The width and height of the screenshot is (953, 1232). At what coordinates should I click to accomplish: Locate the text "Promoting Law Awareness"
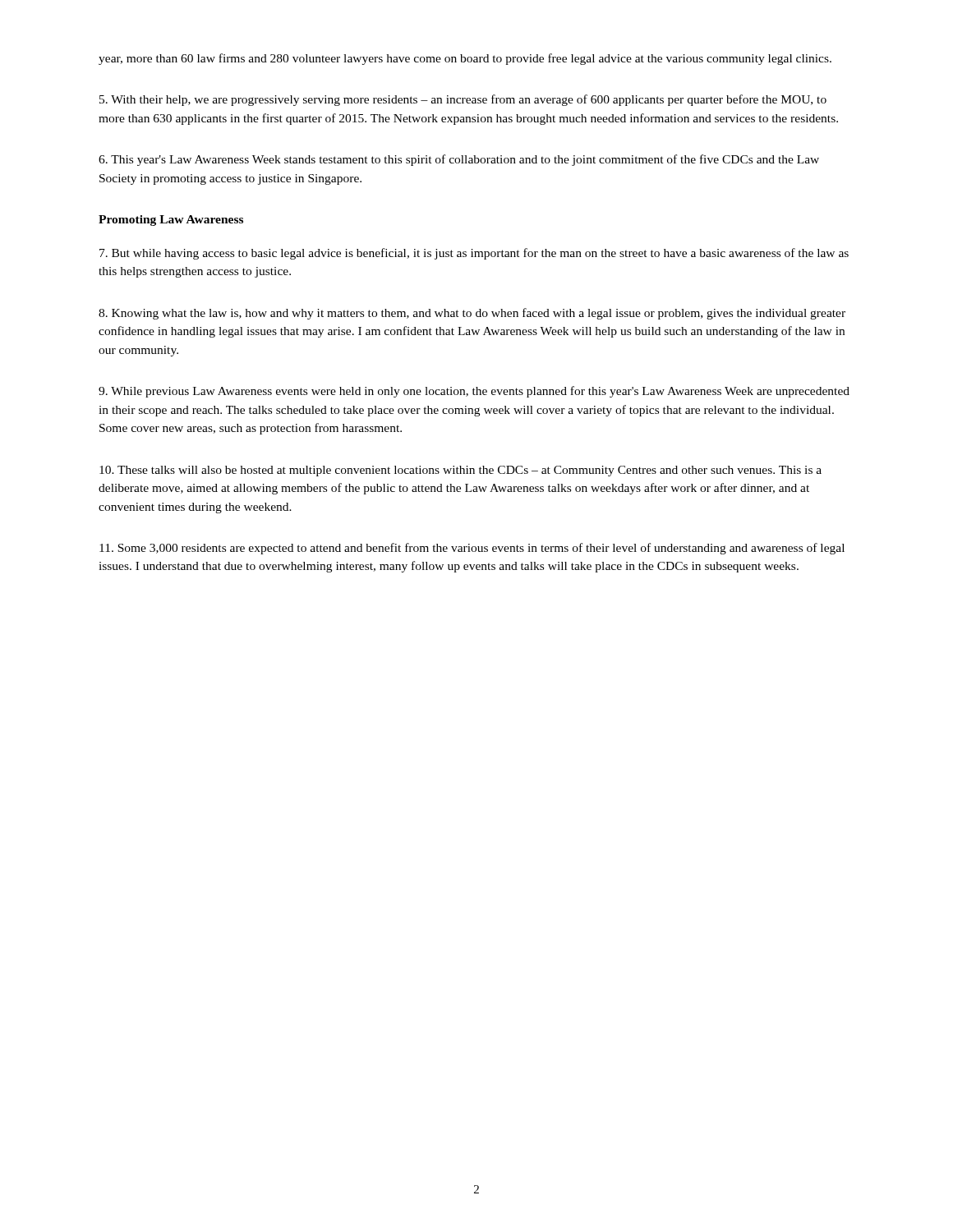(171, 219)
